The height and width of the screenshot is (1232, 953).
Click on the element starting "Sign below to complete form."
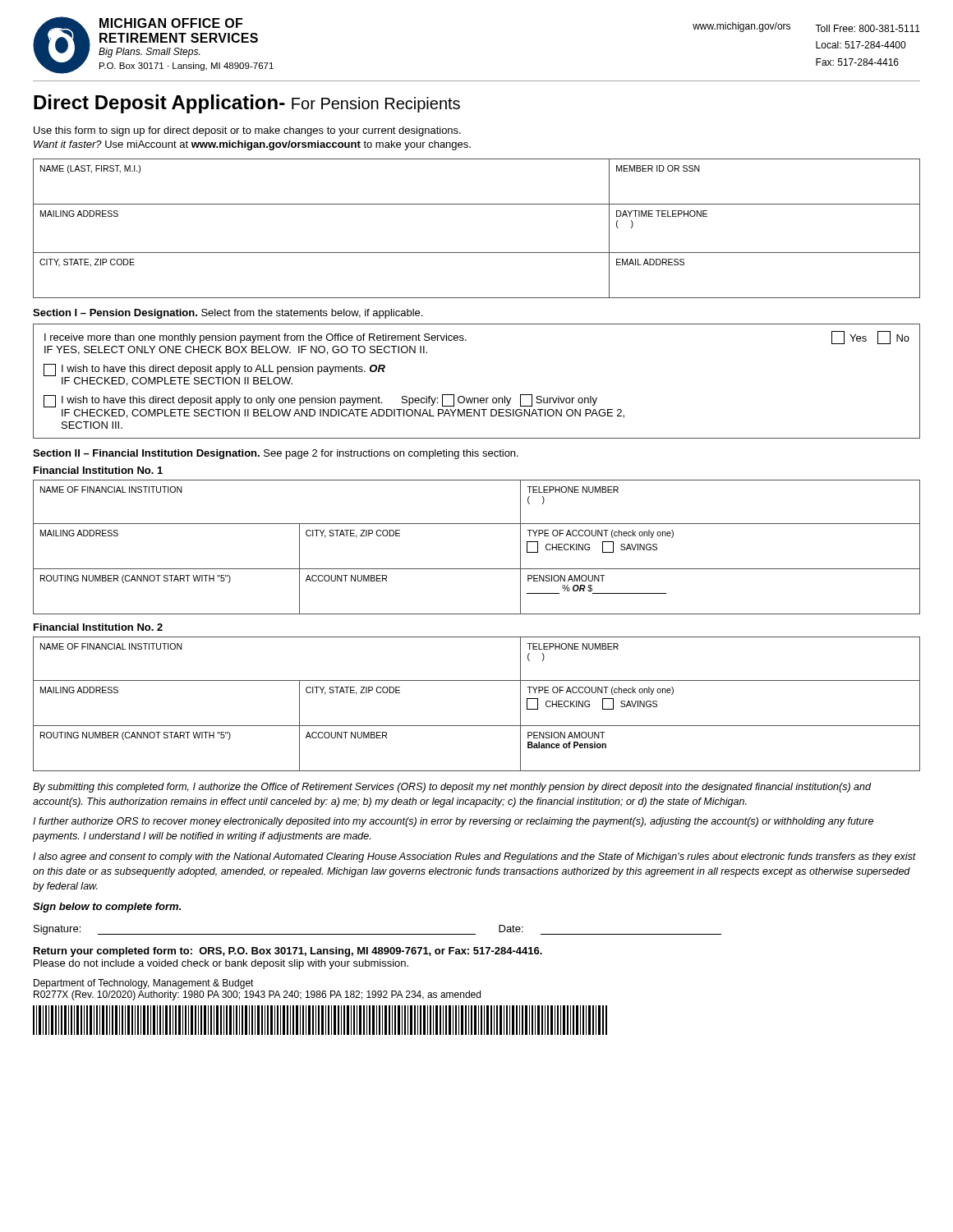107,906
